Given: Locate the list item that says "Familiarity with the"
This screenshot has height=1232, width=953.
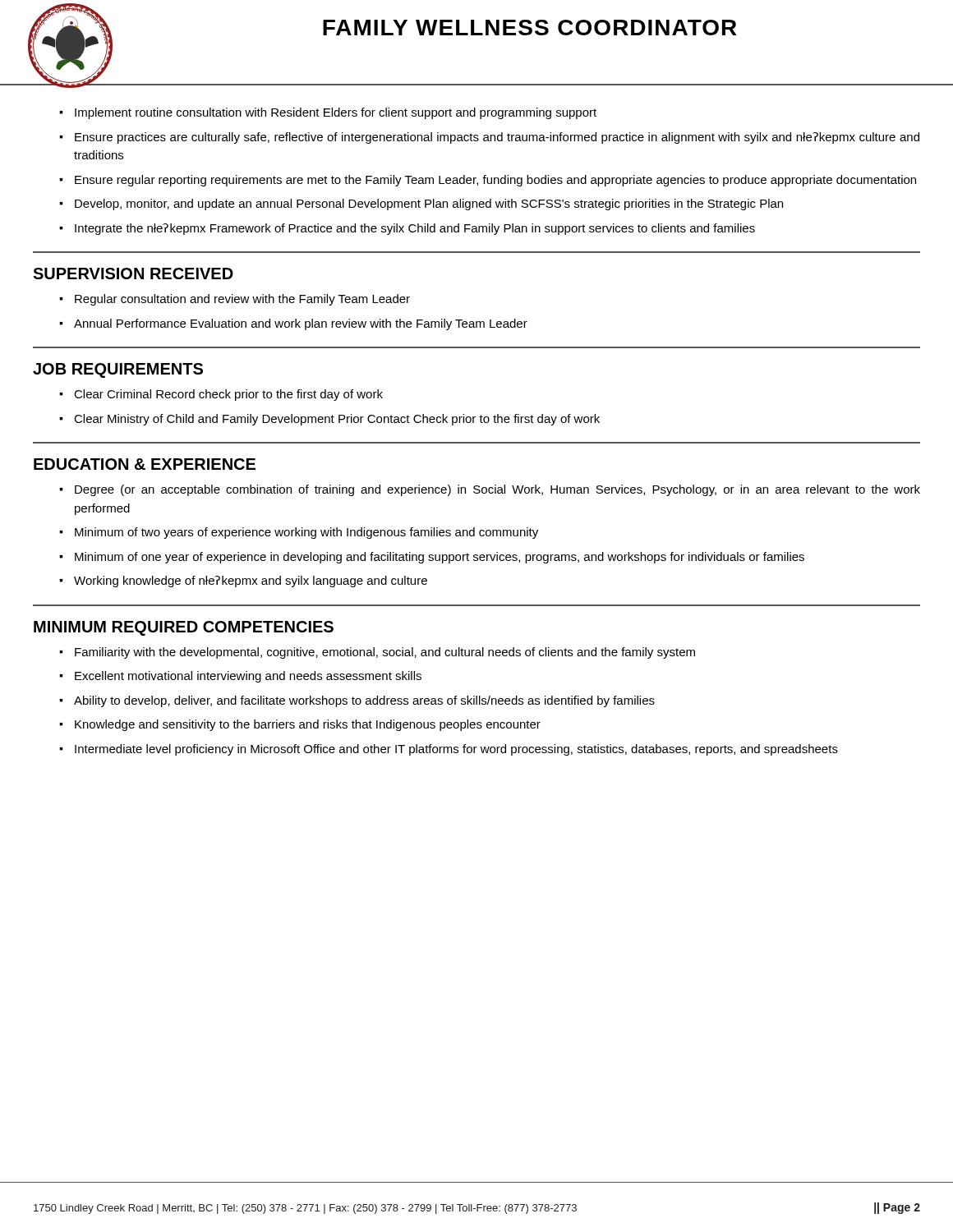Looking at the screenshot, I should (x=385, y=651).
